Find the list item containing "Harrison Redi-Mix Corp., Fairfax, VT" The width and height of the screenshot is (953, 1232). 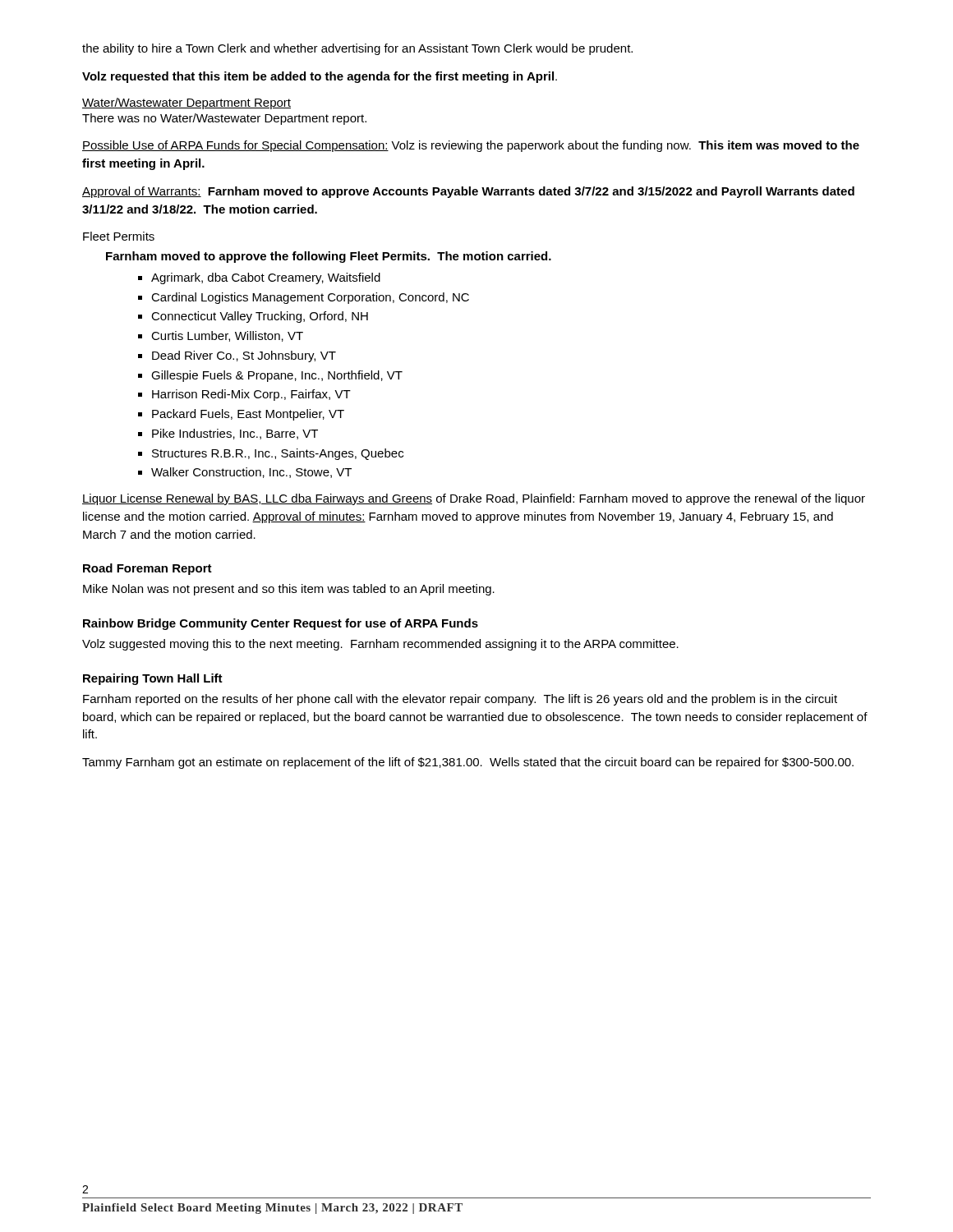coord(251,394)
